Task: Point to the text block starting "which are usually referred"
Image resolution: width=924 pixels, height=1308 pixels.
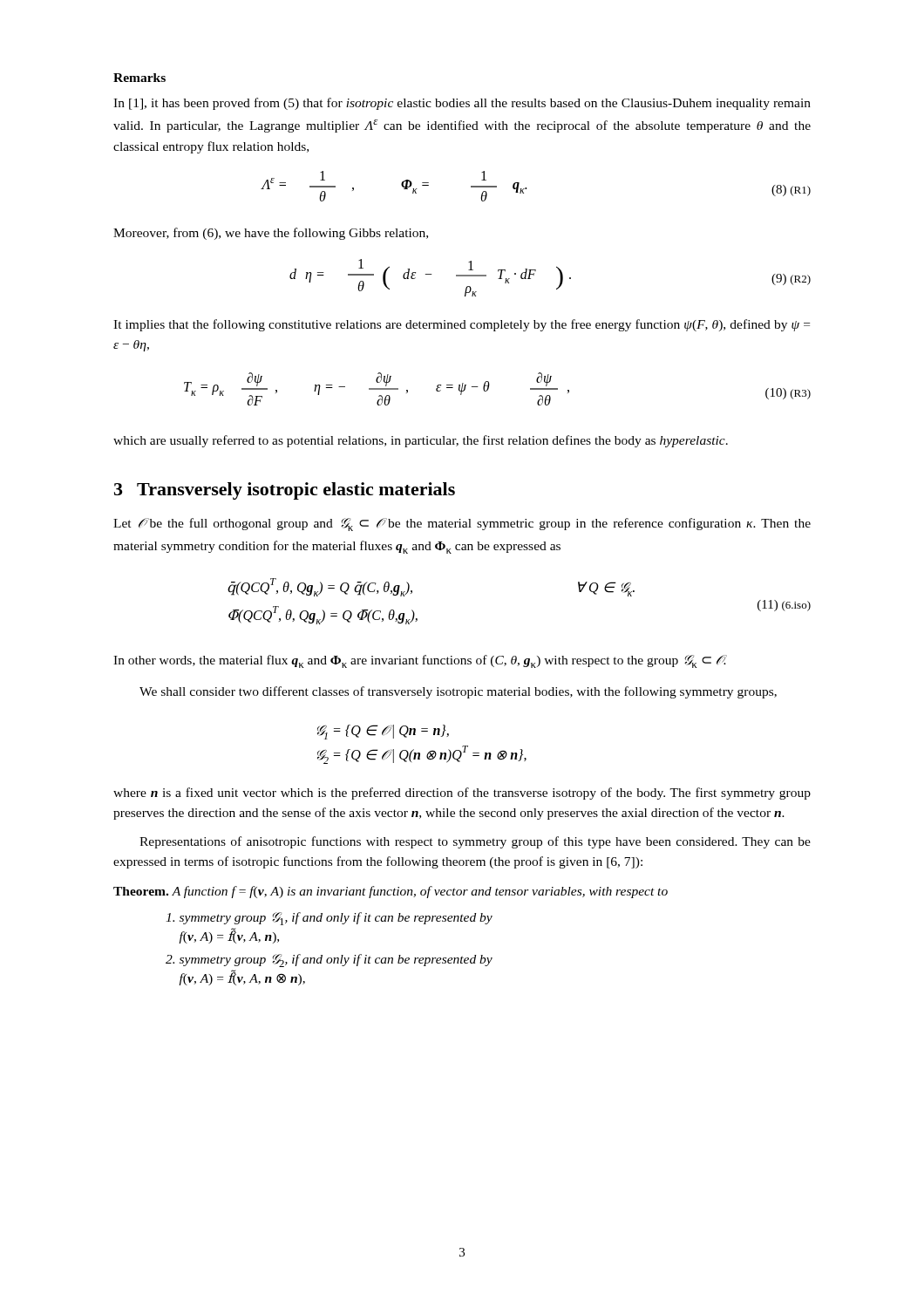Action: click(x=462, y=440)
